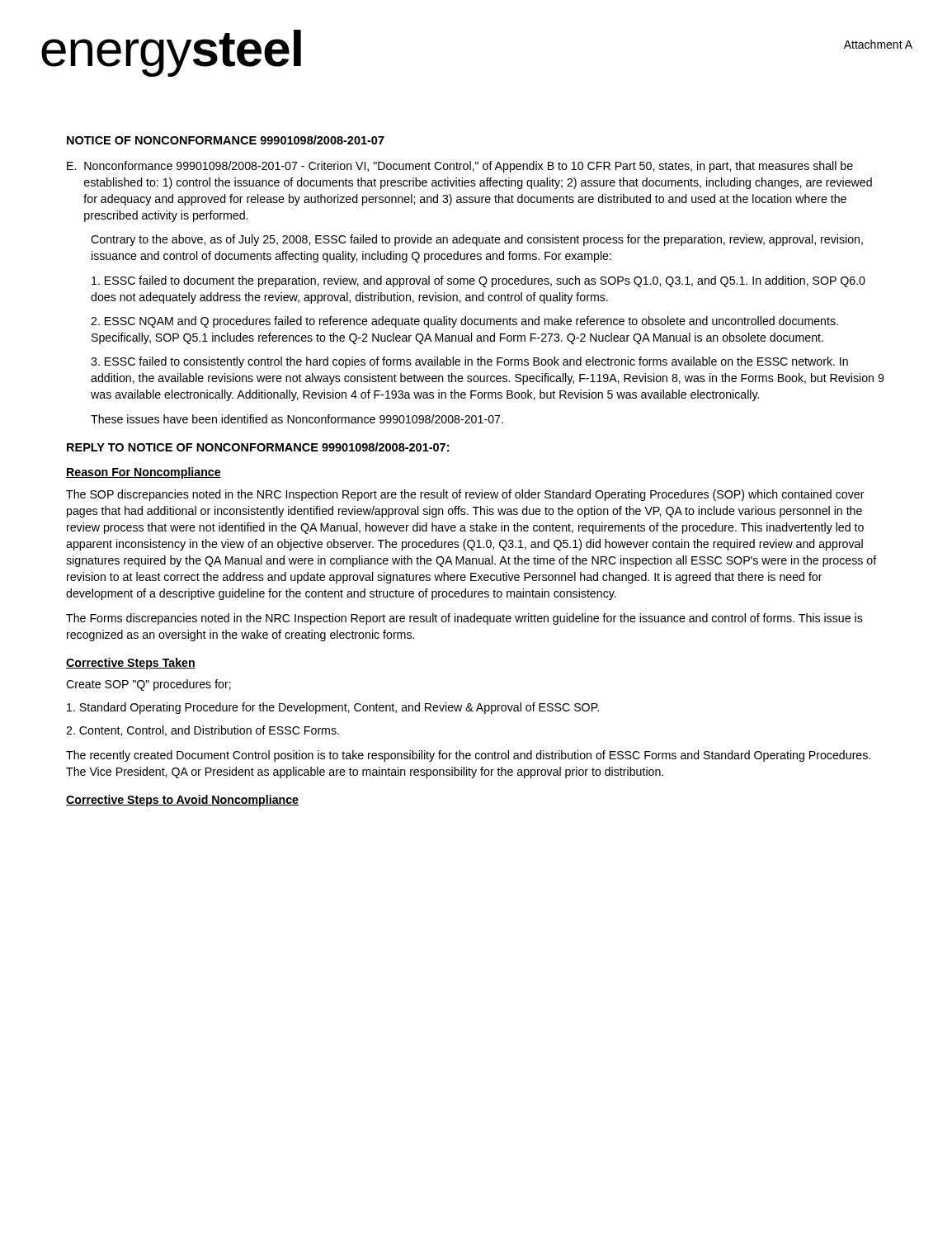Navigate to the text block starting "These issues have been identified as"
952x1238 pixels.
tap(488, 419)
